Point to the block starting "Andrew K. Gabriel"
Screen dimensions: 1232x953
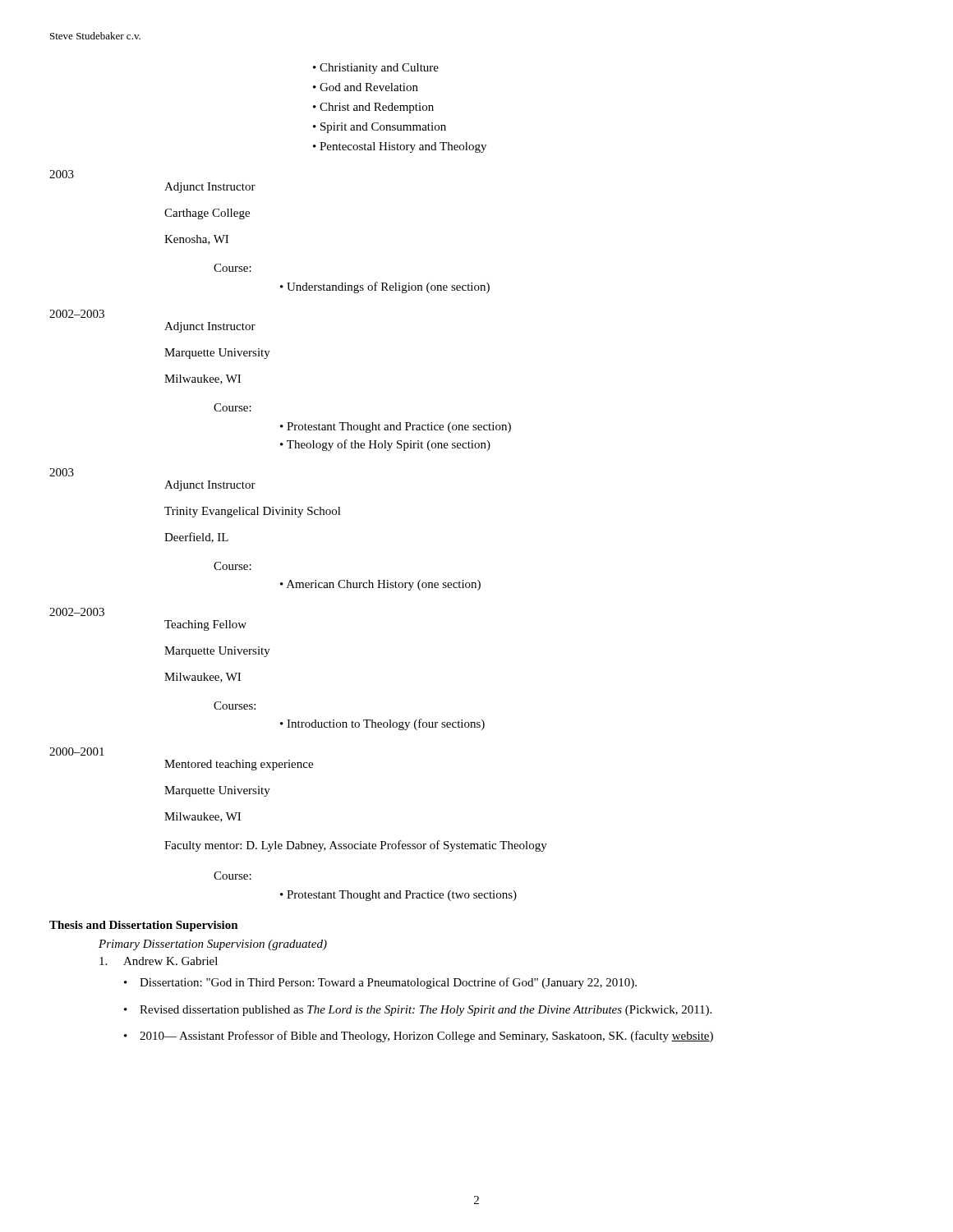click(171, 961)
